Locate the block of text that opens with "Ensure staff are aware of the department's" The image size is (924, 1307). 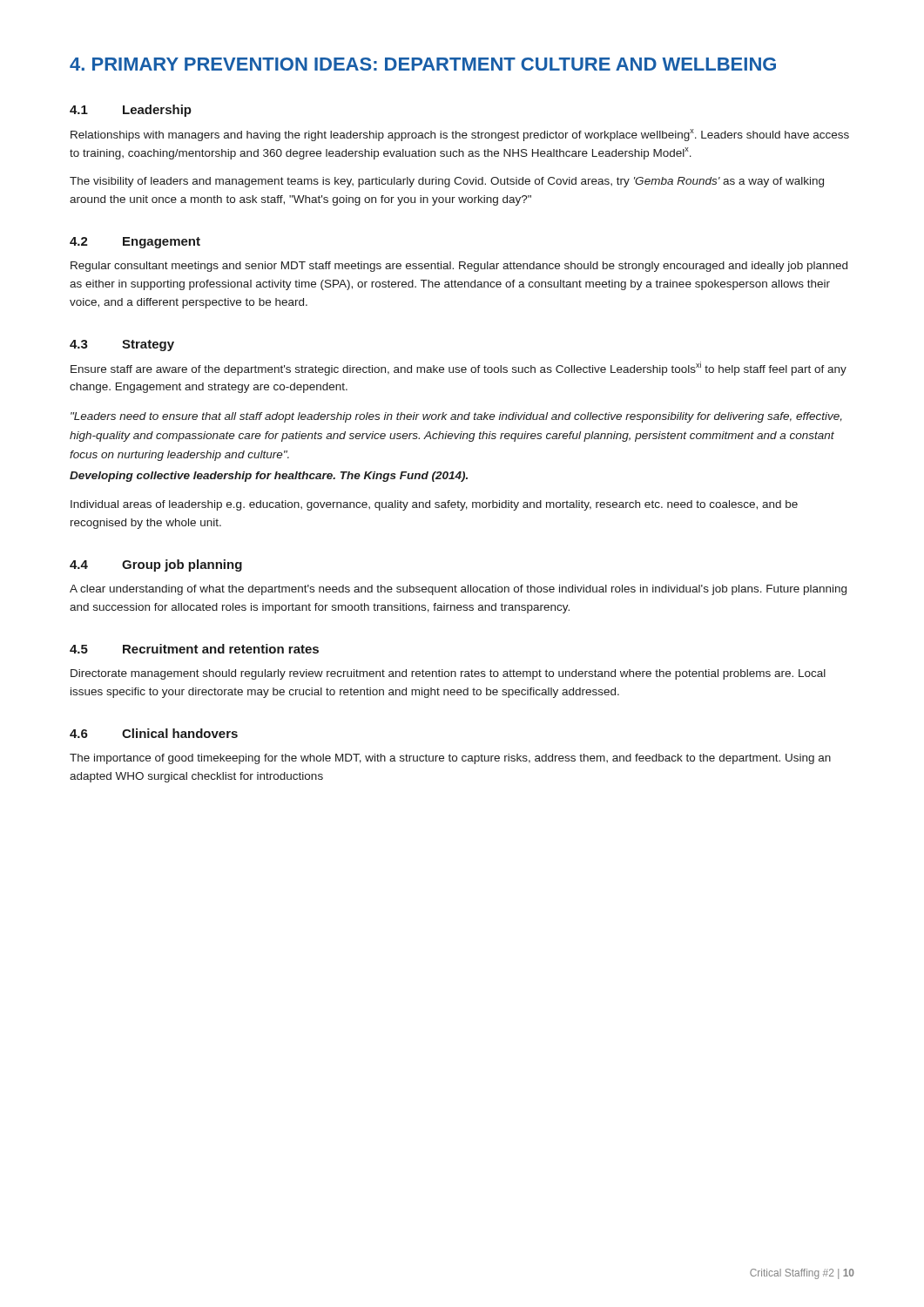coord(462,378)
